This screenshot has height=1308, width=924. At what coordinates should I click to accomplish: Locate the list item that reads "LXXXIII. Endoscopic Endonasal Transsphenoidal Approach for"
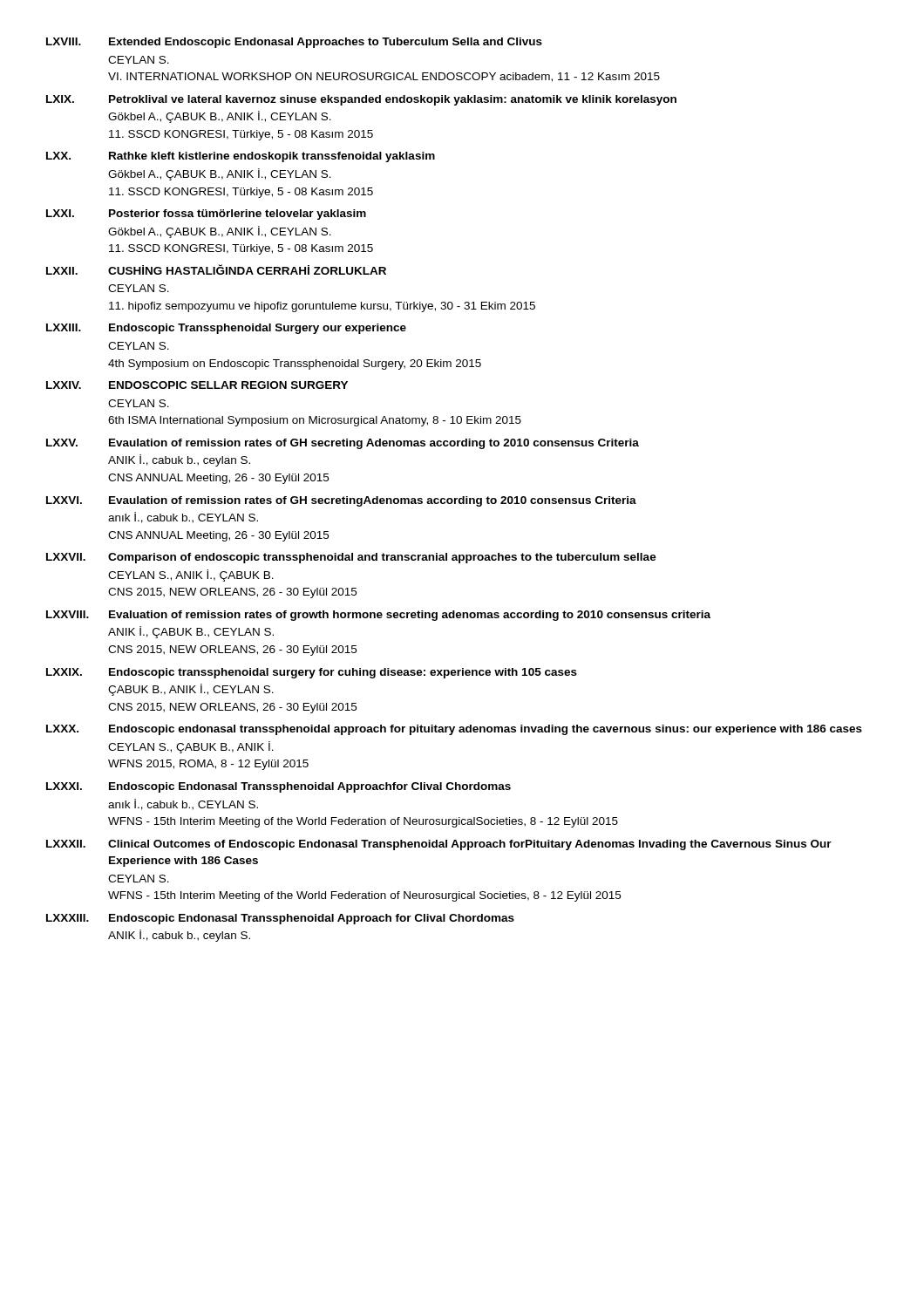pos(462,927)
